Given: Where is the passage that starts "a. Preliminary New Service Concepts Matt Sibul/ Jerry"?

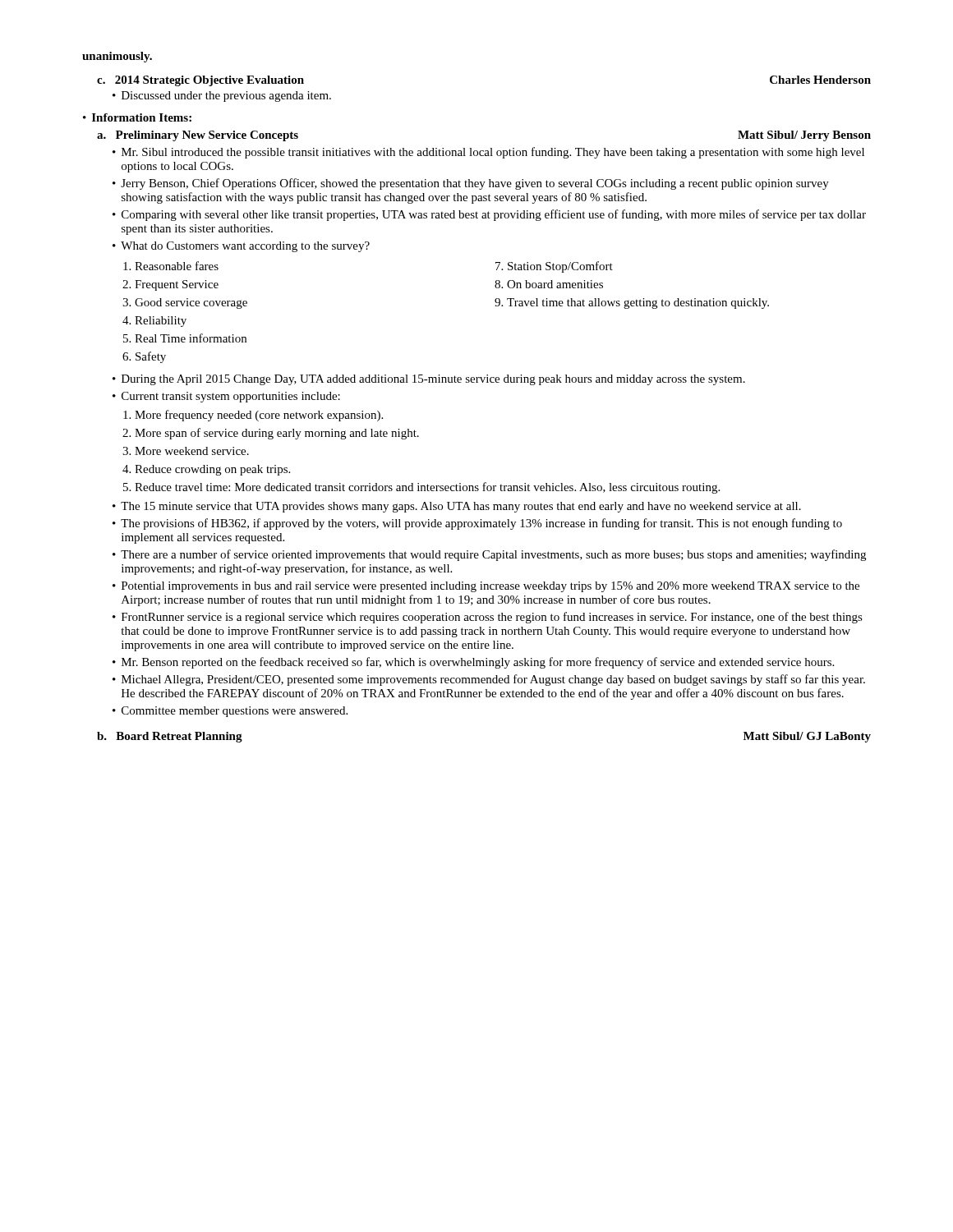Looking at the screenshot, I should point(193,136).
